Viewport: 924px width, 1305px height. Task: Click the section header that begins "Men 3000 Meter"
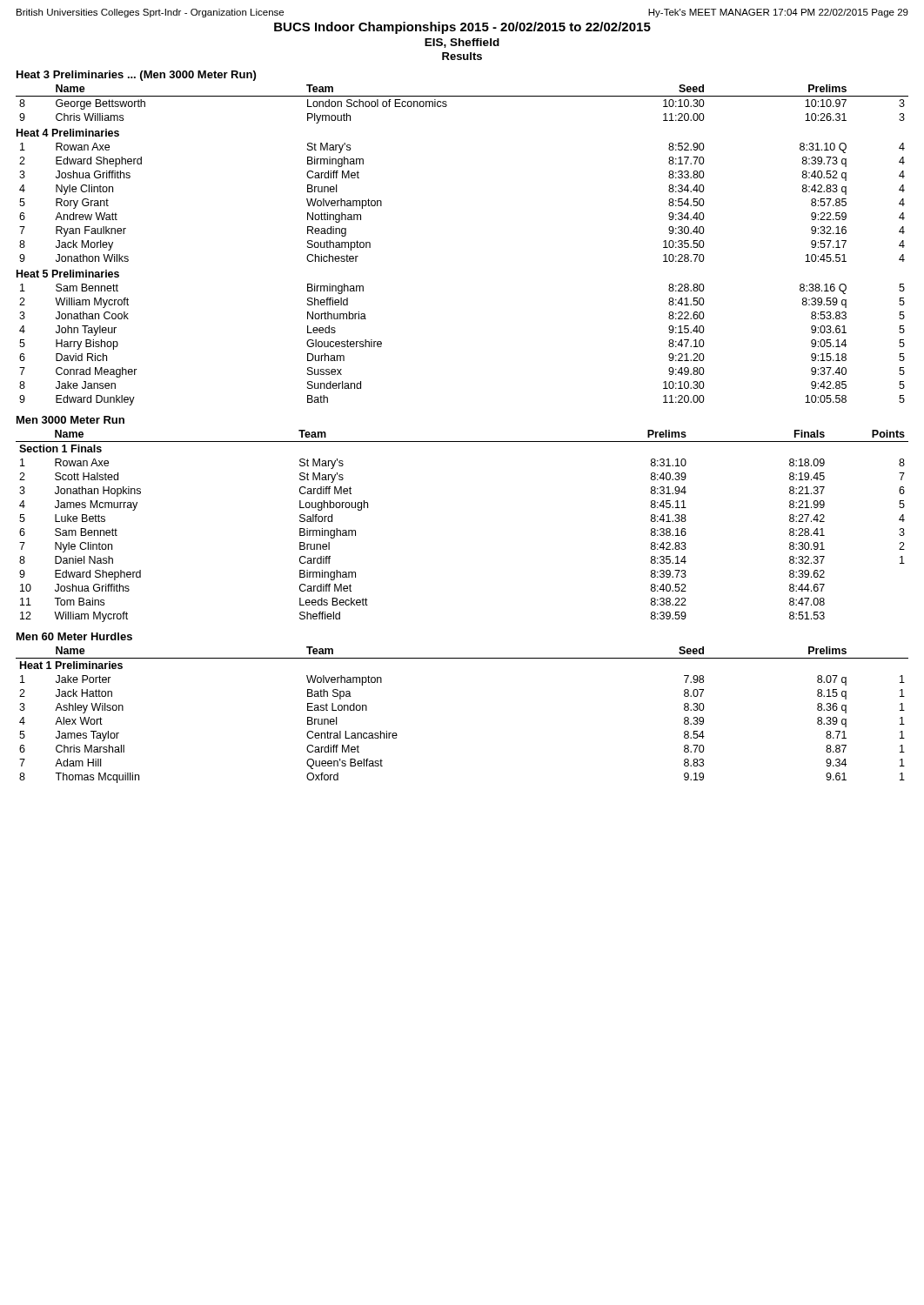(x=70, y=420)
